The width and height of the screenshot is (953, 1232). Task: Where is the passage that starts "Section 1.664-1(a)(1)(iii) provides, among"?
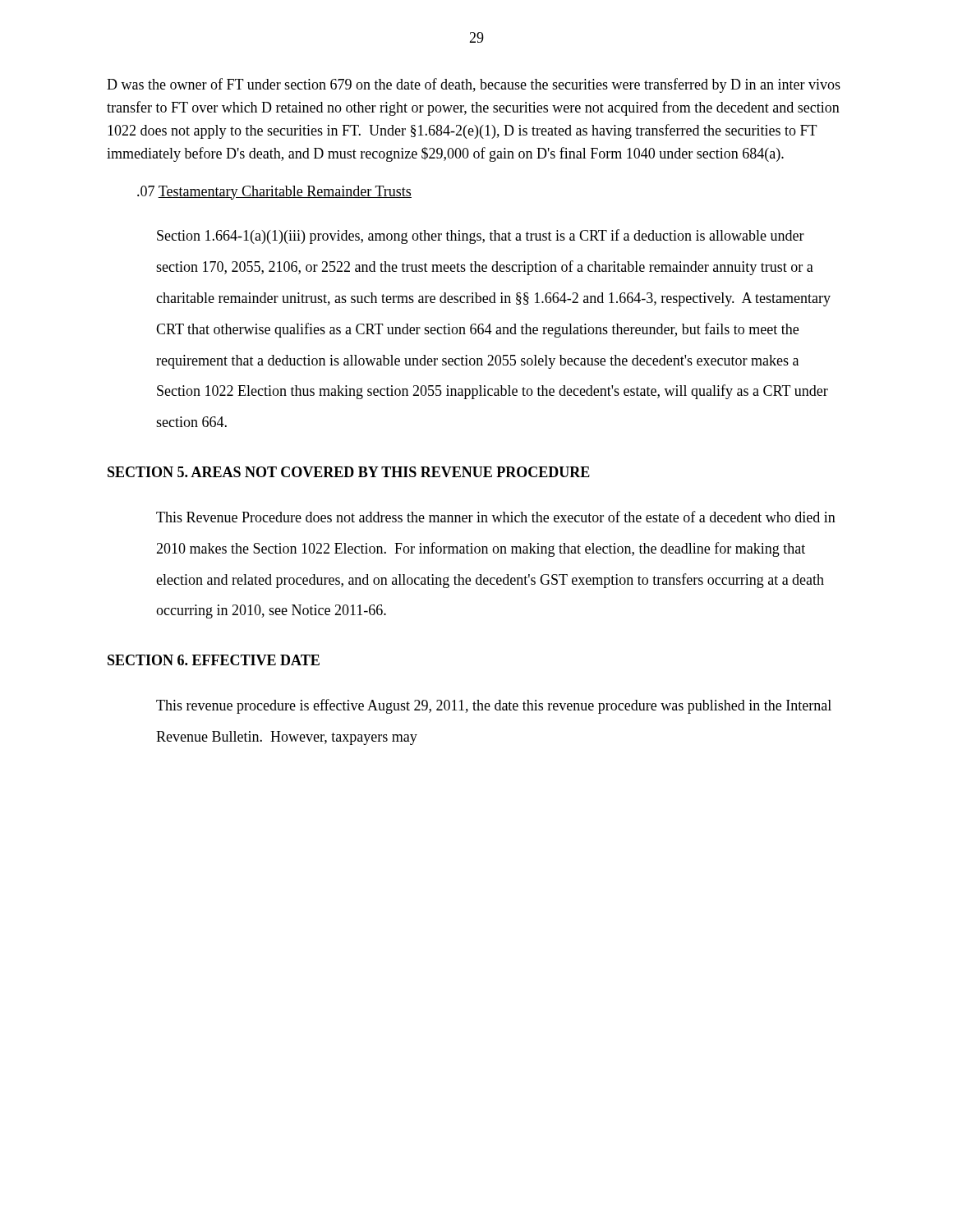pos(493,329)
